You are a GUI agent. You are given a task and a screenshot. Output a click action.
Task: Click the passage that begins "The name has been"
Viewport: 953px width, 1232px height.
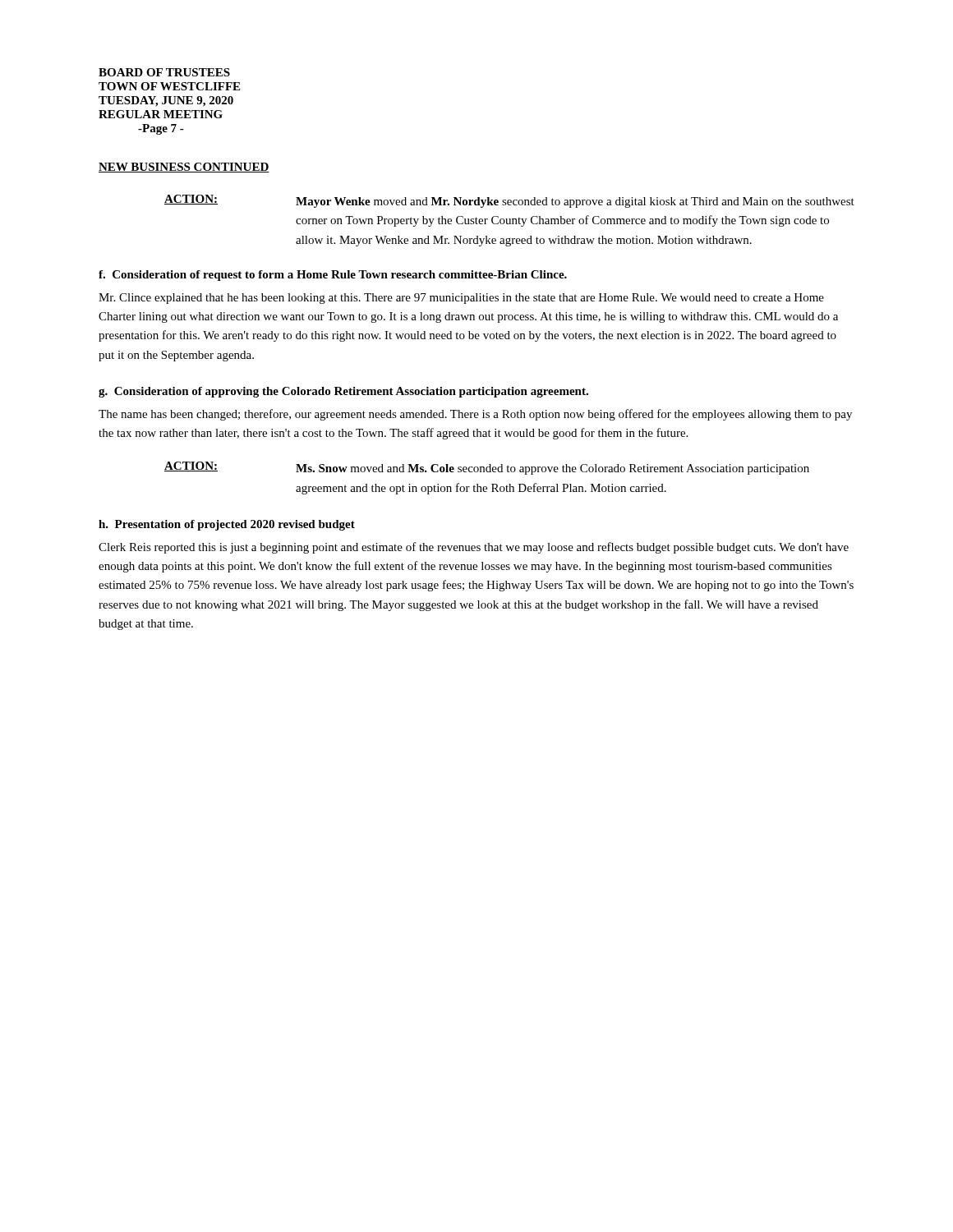(x=475, y=423)
